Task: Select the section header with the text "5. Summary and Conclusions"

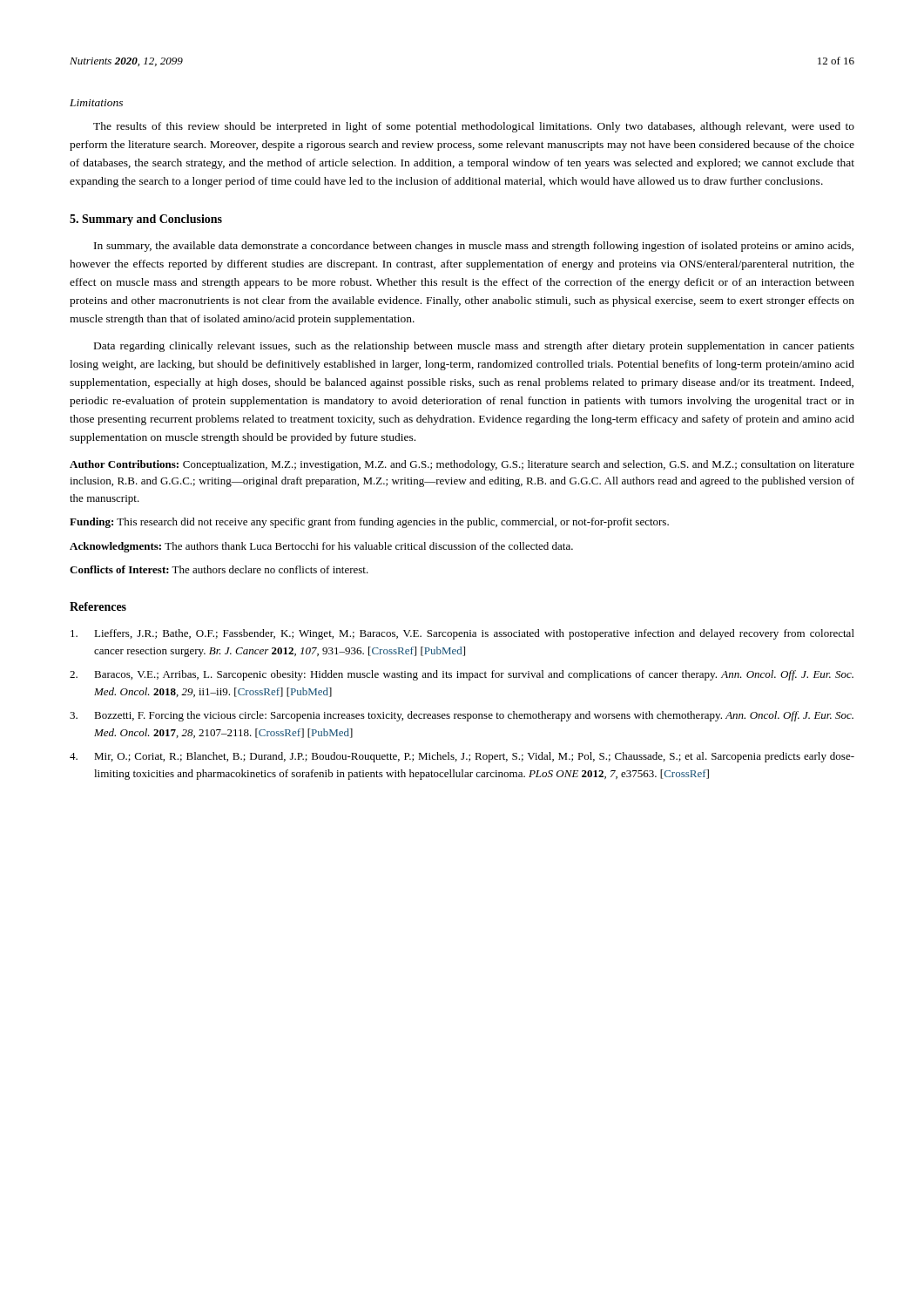Action: click(146, 219)
